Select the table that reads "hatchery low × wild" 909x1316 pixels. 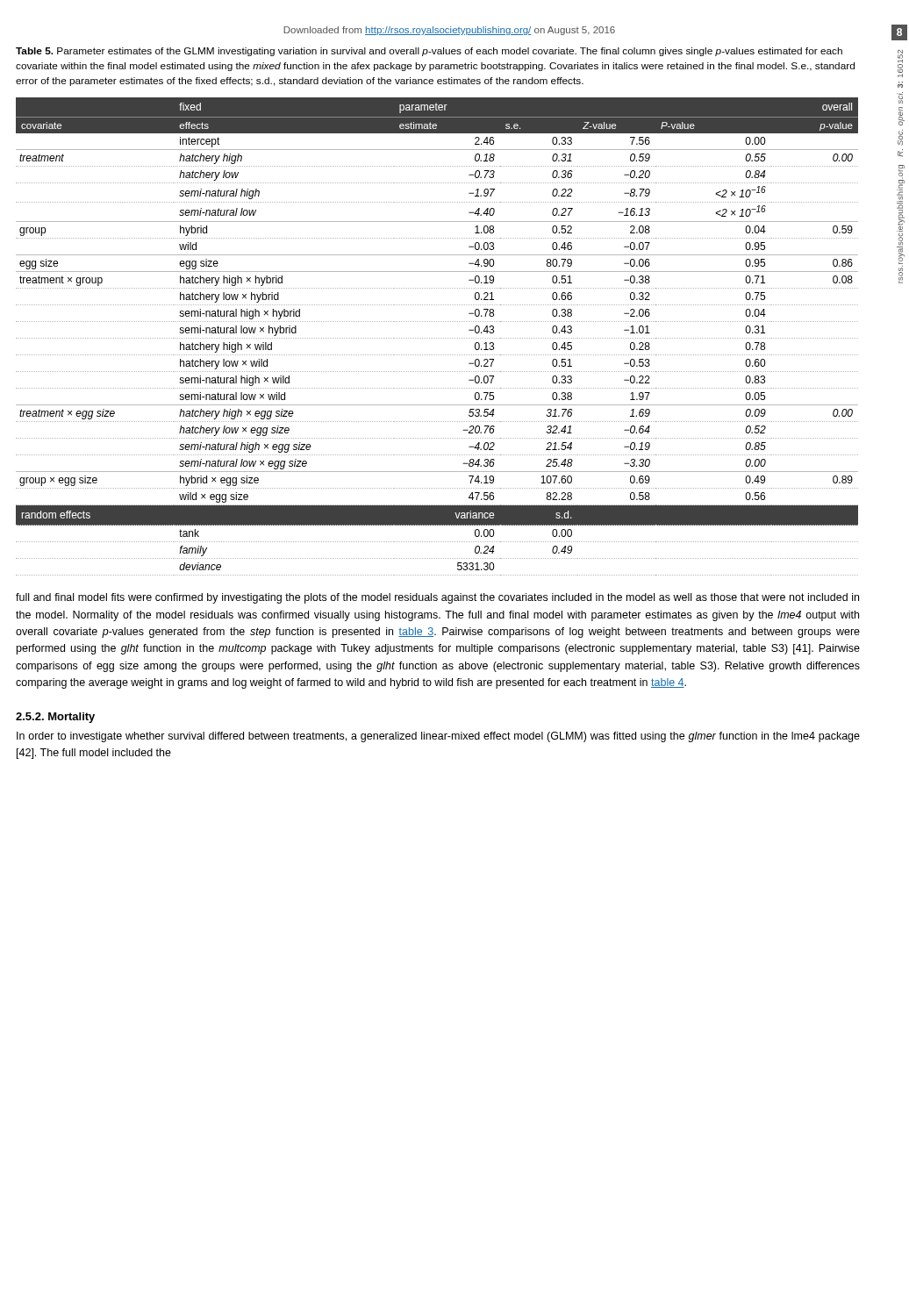click(x=437, y=337)
